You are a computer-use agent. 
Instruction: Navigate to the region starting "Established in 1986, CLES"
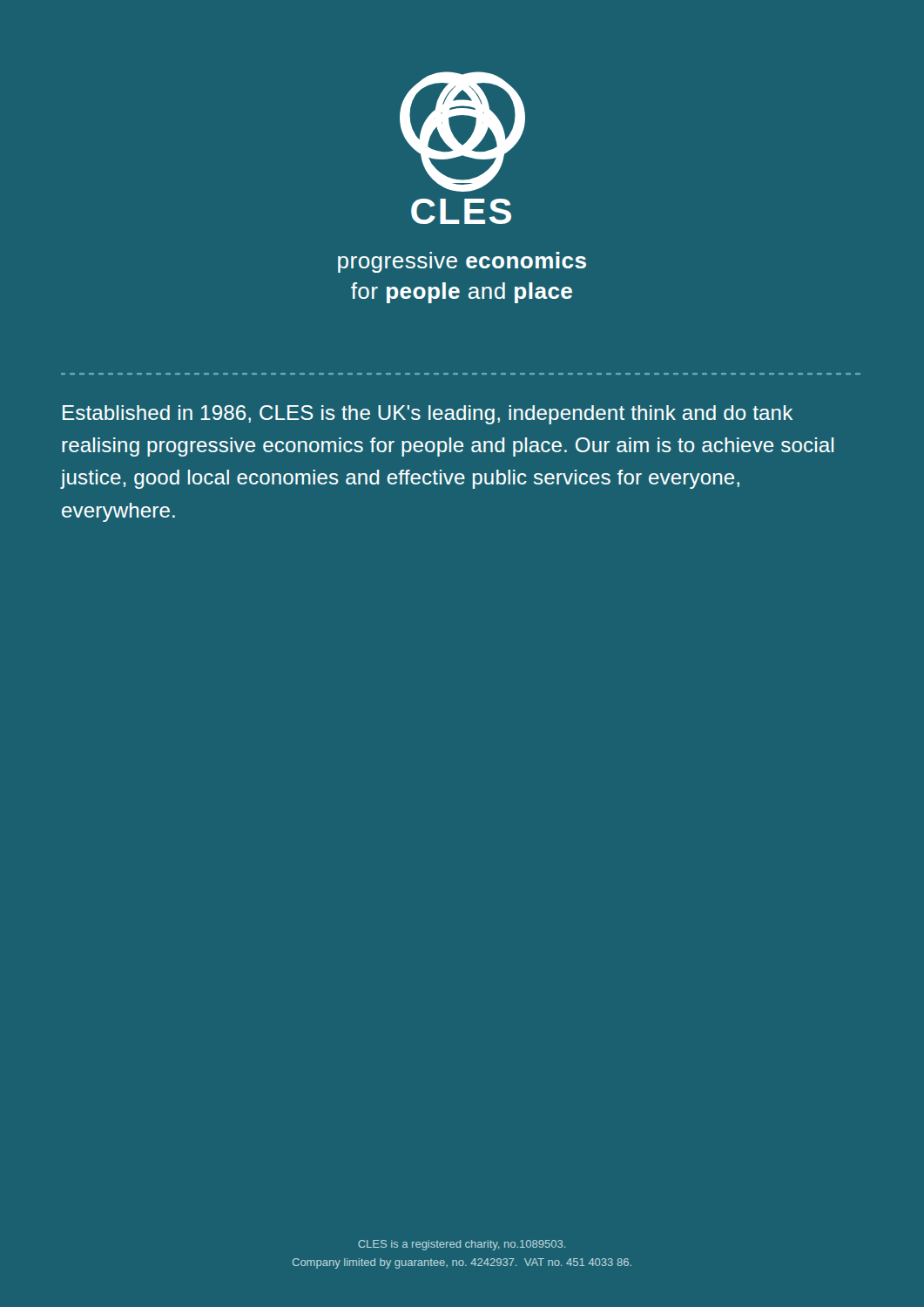tap(448, 461)
